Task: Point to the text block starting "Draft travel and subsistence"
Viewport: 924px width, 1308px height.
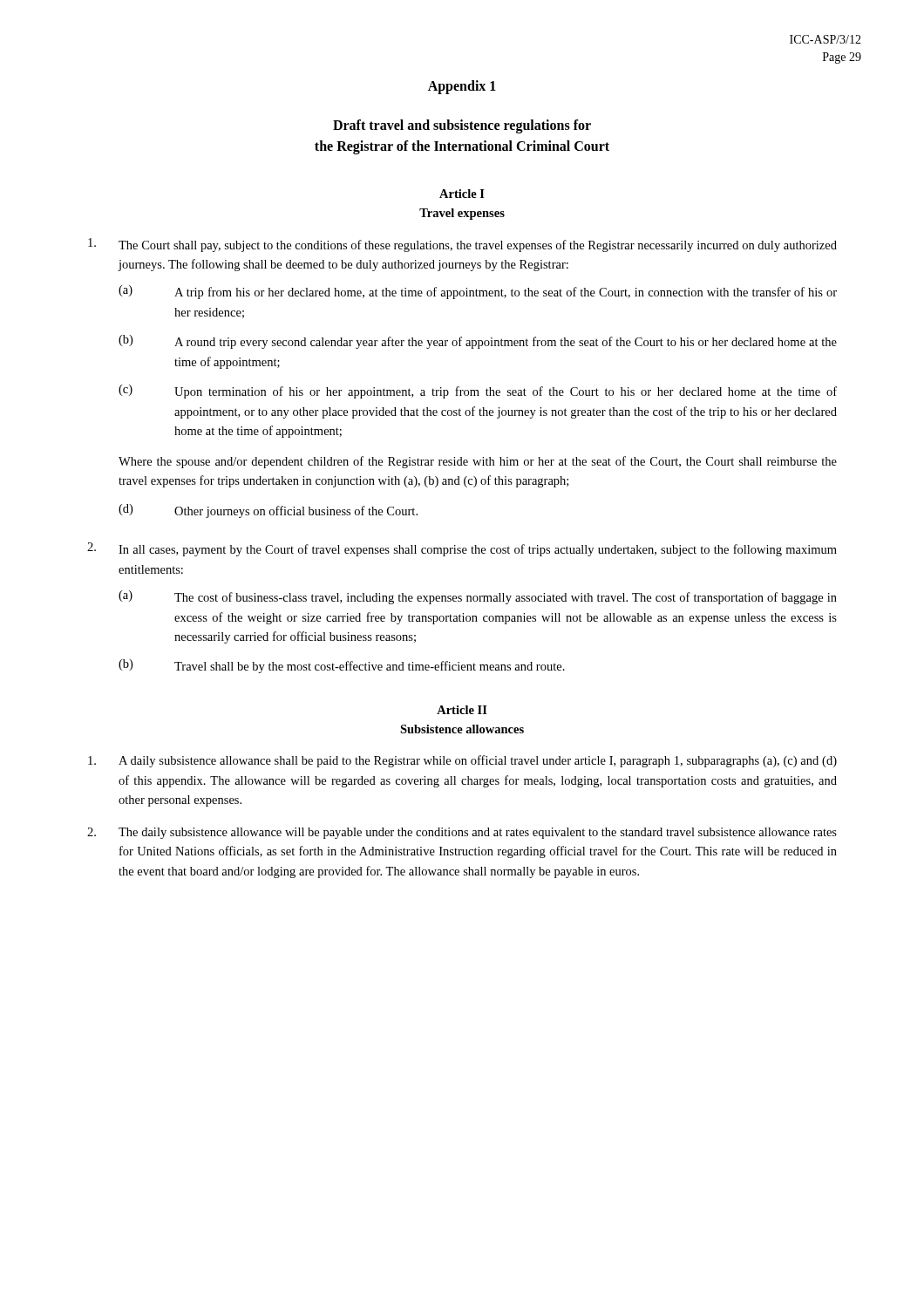Action: (x=462, y=136)
